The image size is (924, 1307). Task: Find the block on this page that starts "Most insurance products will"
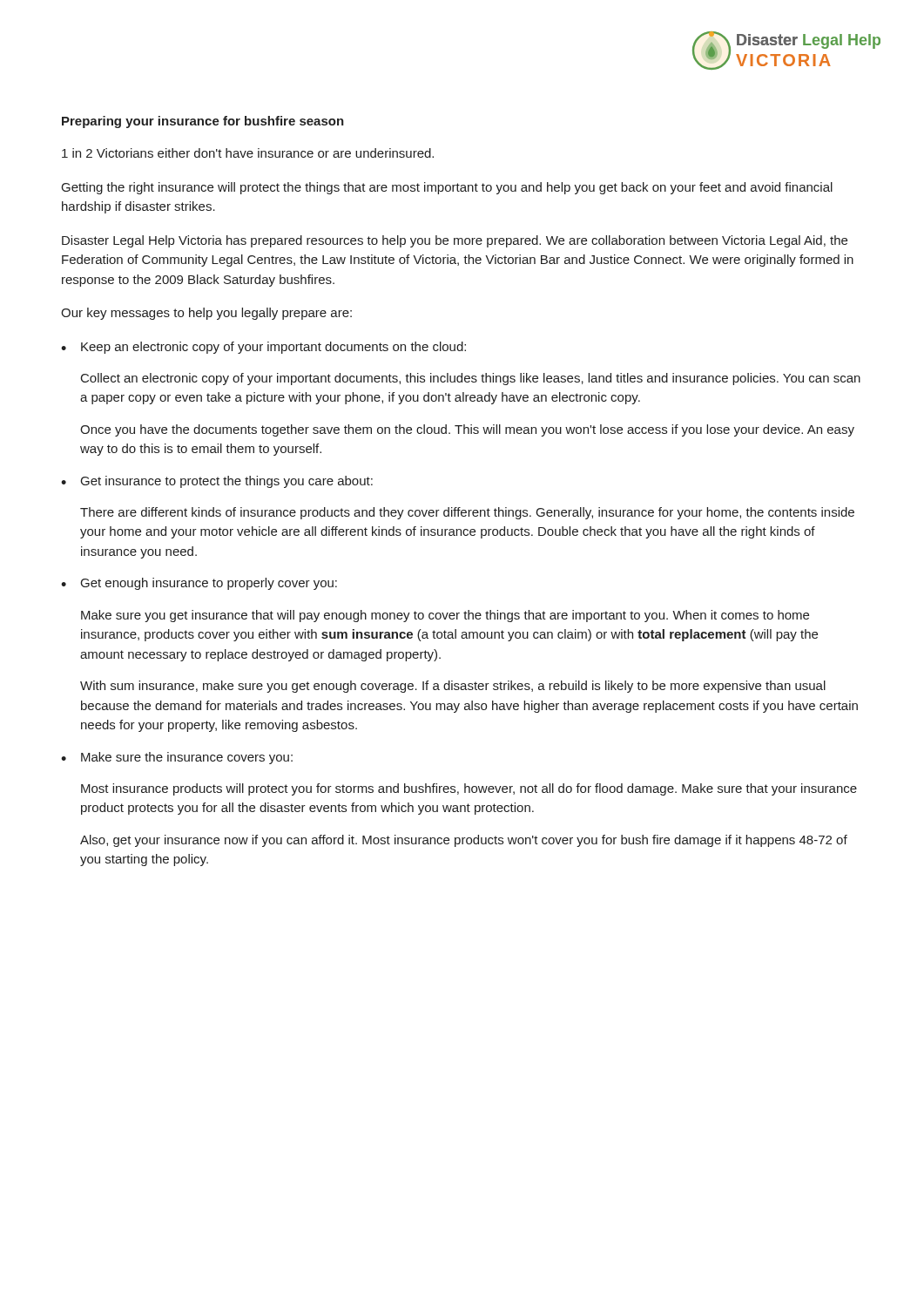[469, 798]
